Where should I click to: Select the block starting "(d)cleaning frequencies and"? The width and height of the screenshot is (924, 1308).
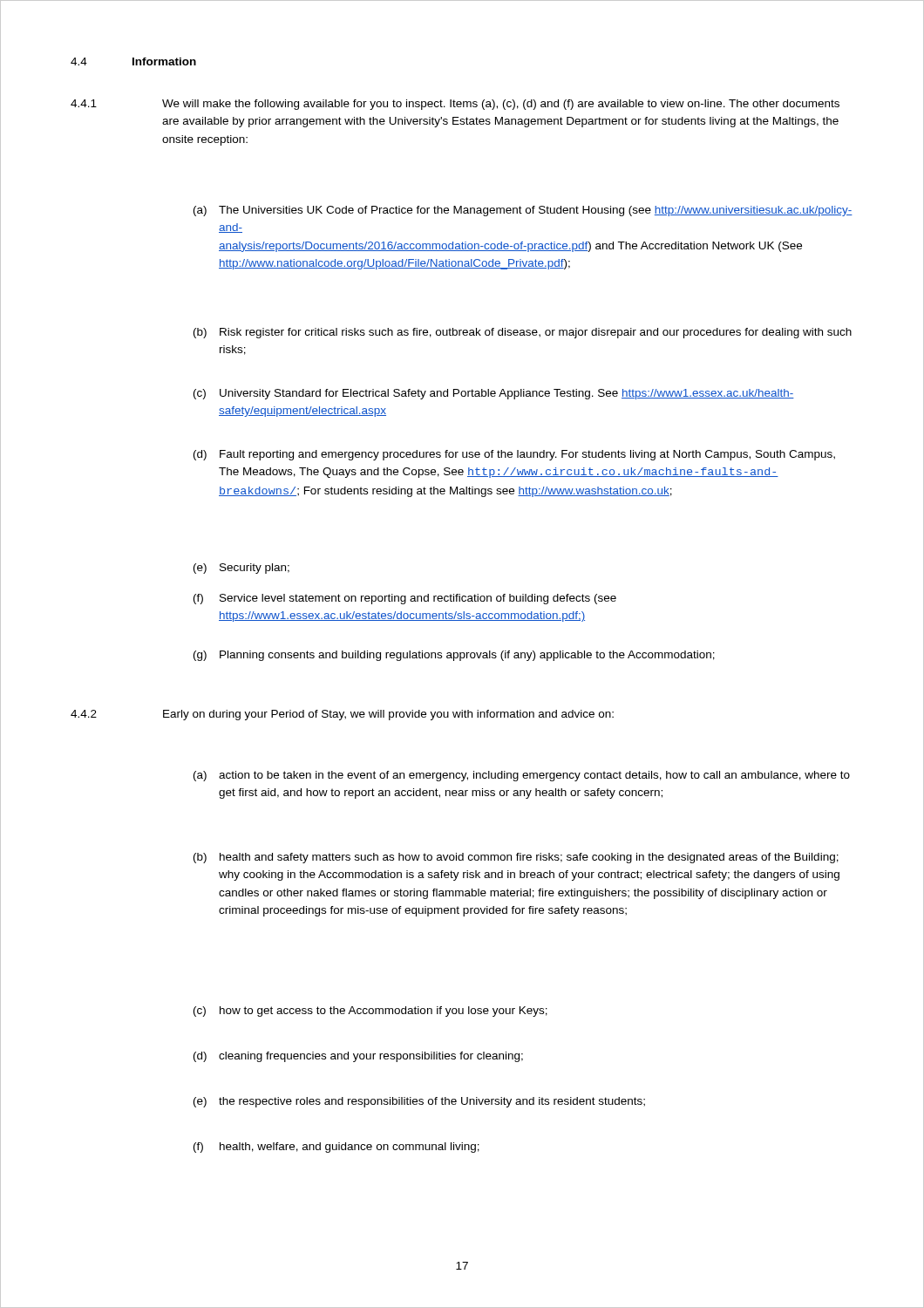point(523,1056)
